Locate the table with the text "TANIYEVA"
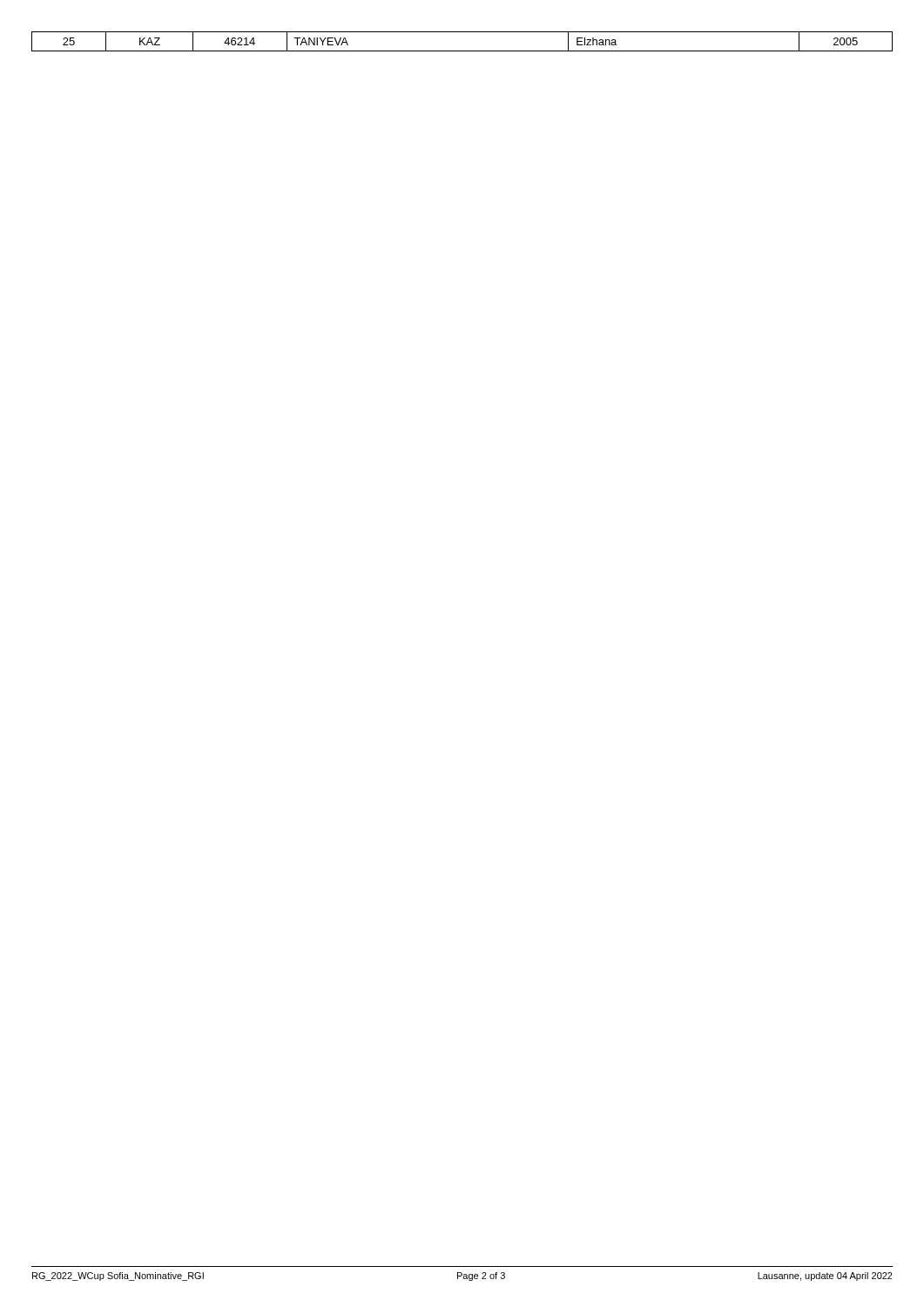This screenshot has height=1307, width=924. tap(462, 41)
